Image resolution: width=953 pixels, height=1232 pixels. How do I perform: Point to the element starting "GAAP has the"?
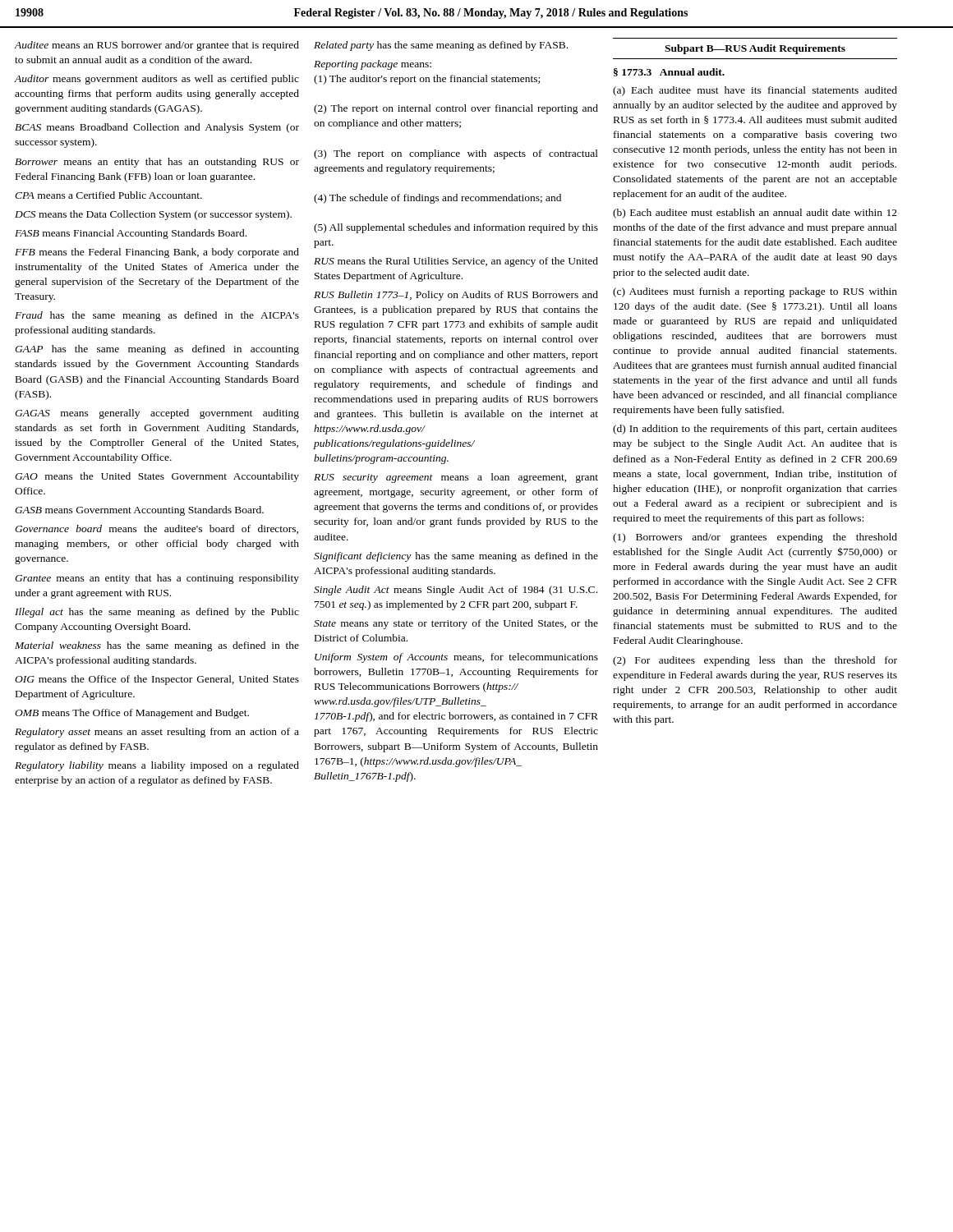(x=157, y=371)
